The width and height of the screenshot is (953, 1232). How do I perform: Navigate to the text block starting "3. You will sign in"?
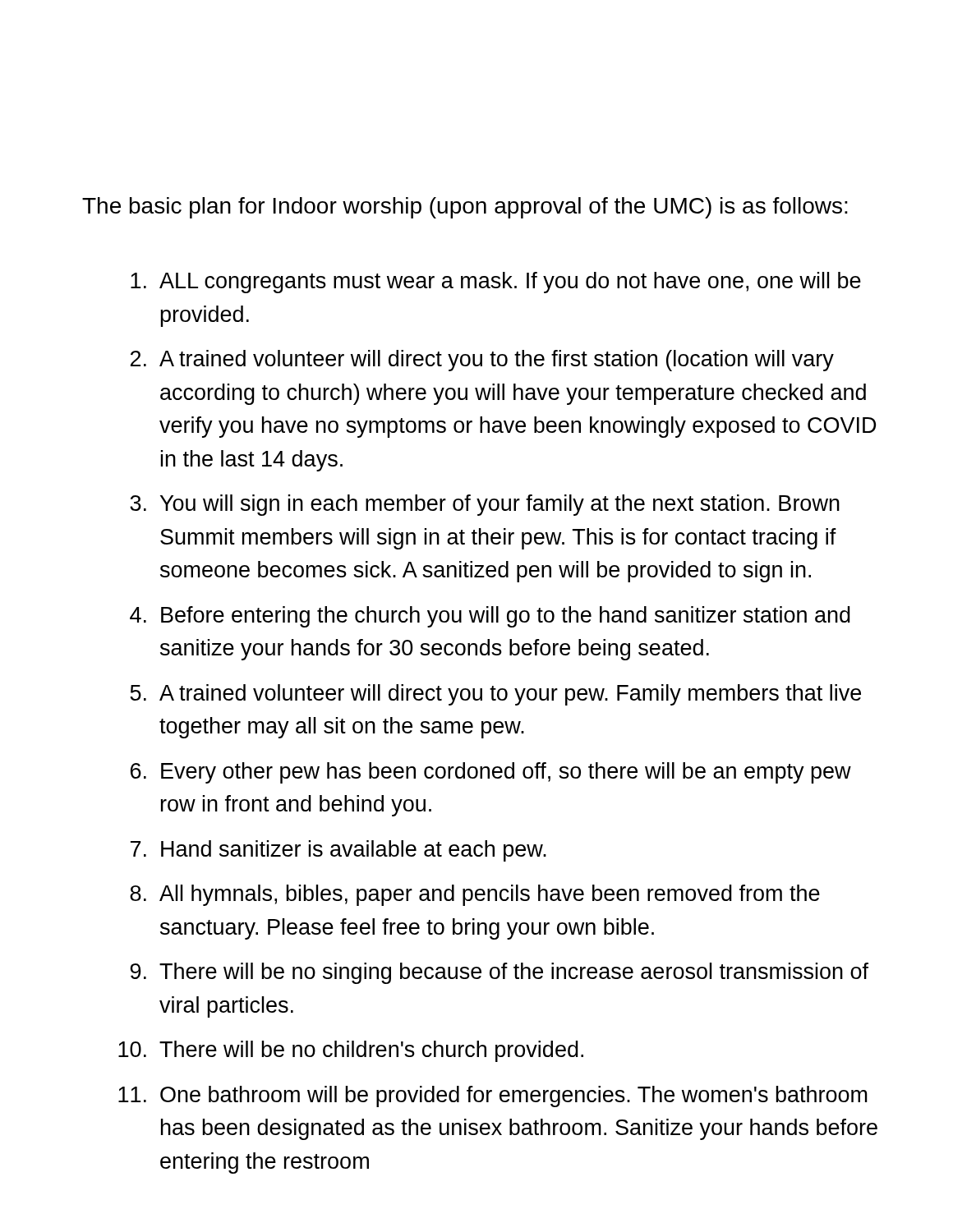(493, 537)
